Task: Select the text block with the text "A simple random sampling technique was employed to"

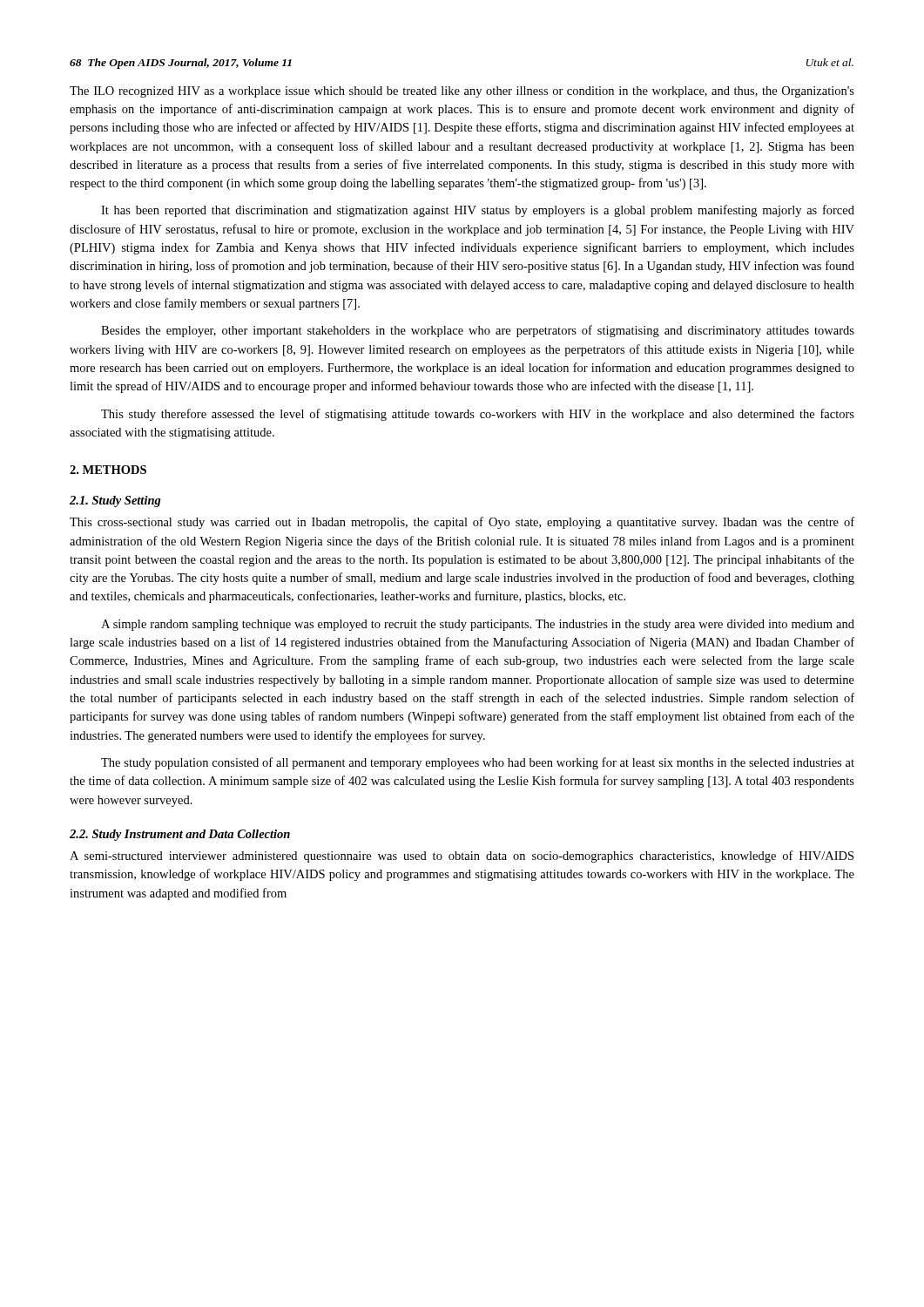Action: click(x=462, y=680)
